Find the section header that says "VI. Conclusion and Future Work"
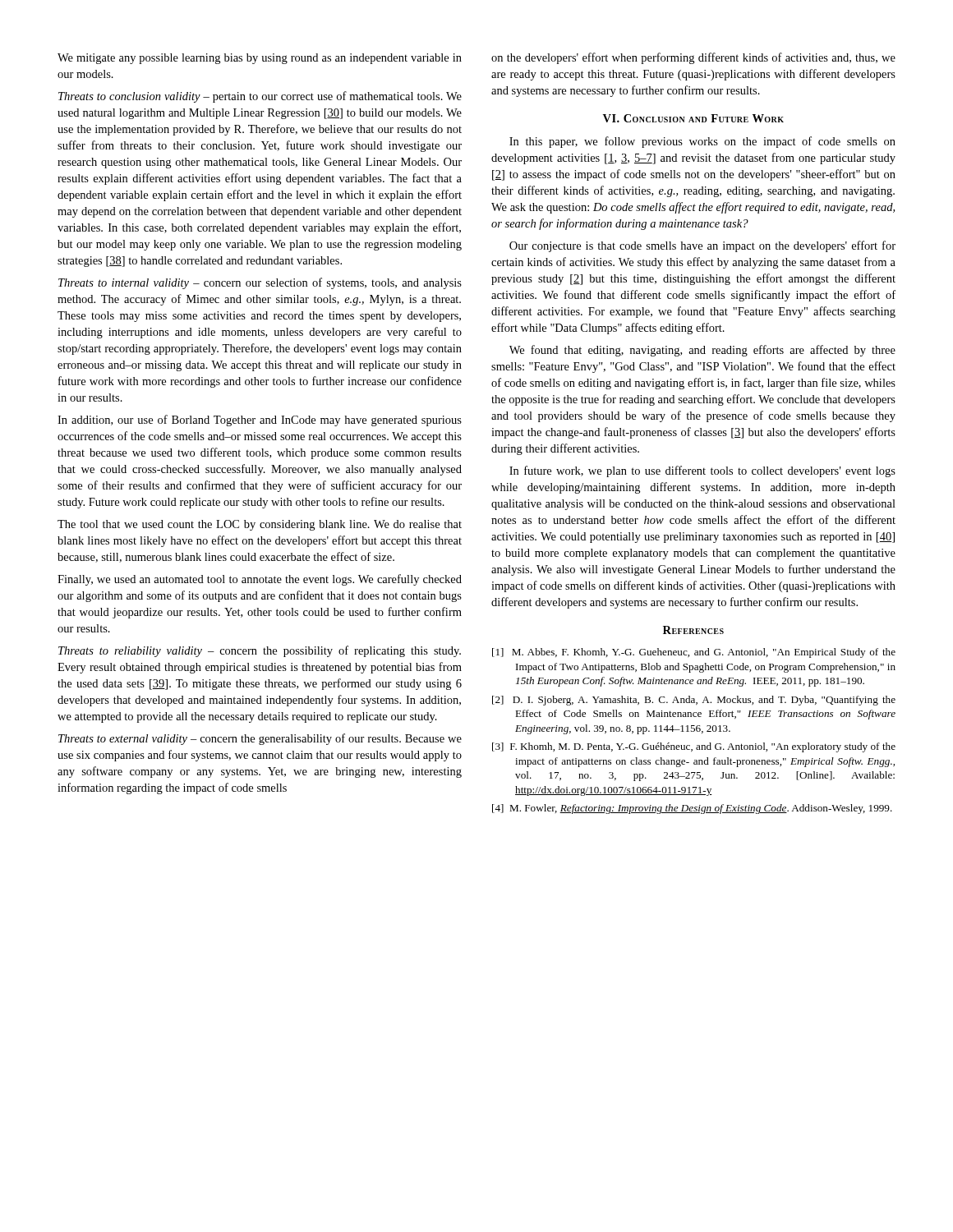953x1232 pixels. (693, 118)
